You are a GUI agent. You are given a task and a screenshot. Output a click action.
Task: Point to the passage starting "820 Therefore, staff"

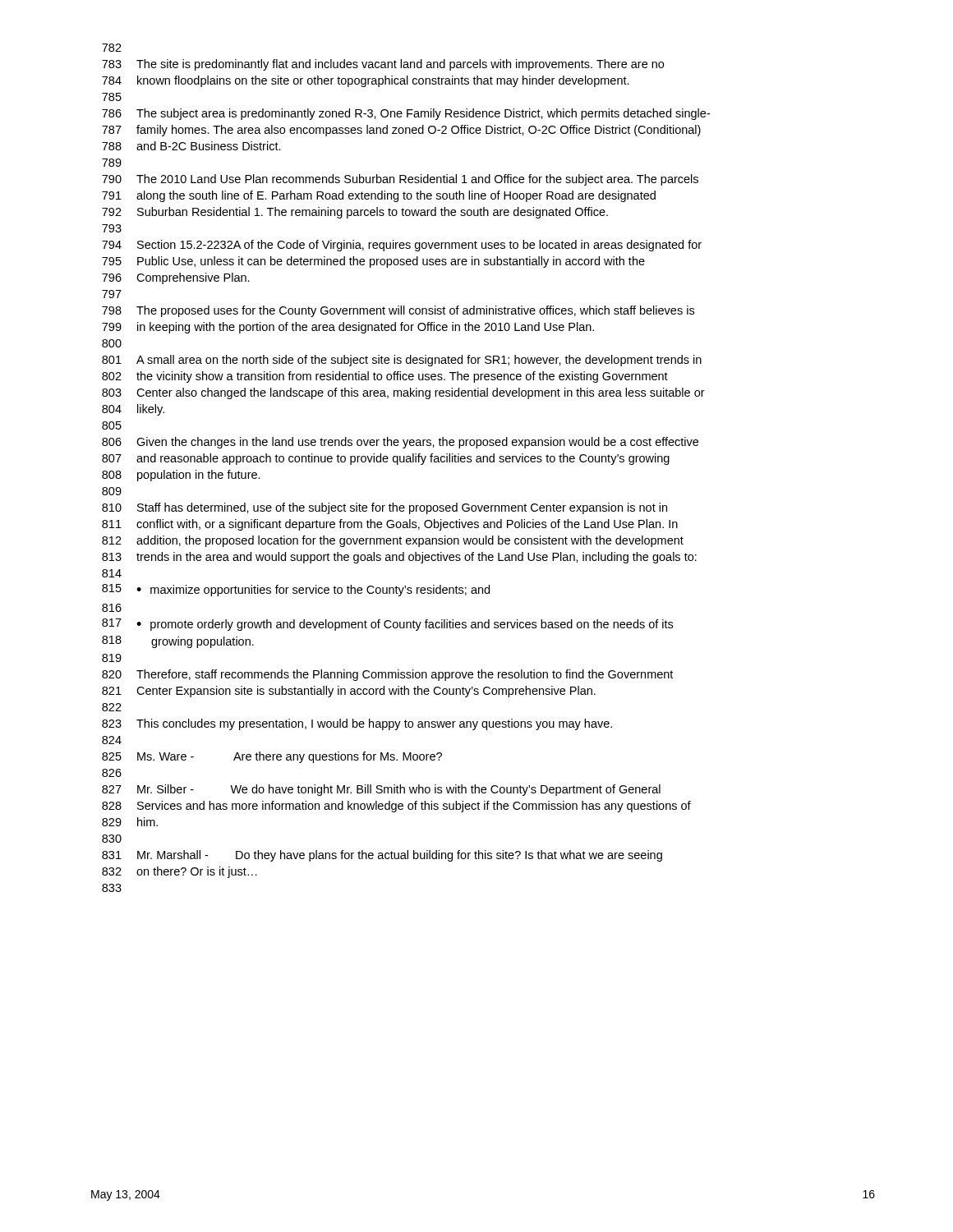(x=483, y=674)
